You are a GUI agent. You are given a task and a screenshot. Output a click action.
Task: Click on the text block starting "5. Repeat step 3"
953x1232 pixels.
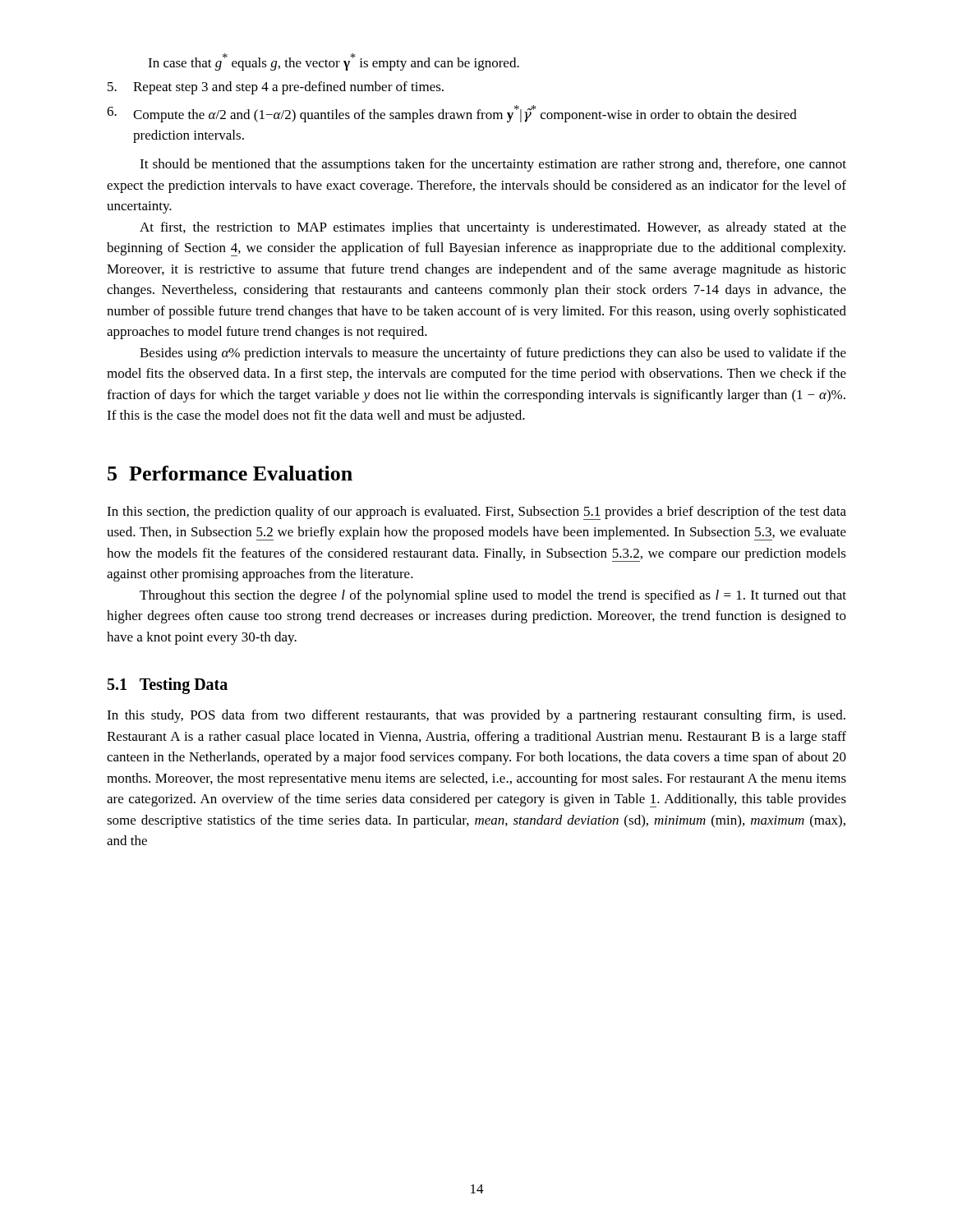point(276,87)
